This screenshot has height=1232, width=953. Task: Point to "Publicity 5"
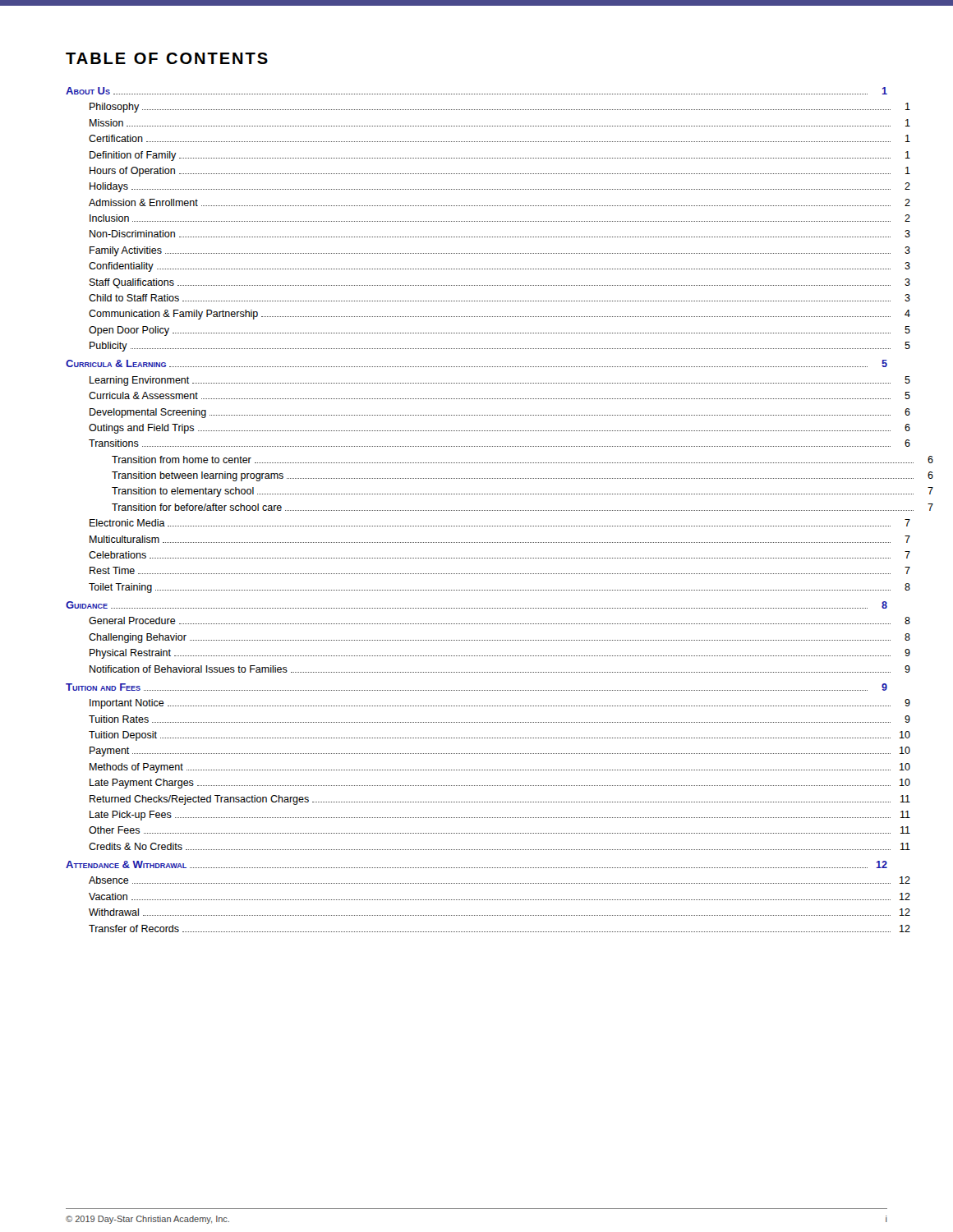(x=500, y=346)
